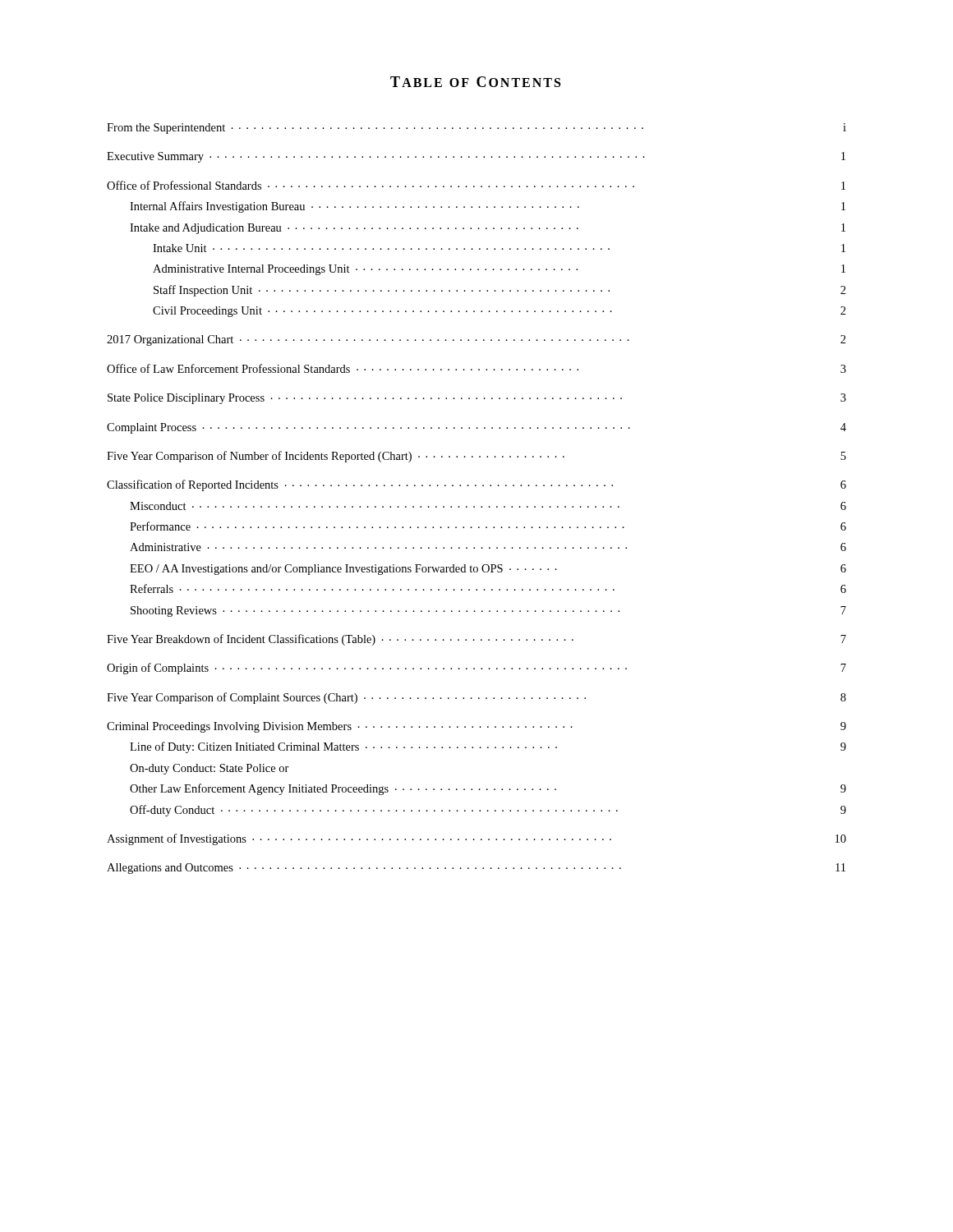This screenshot has width=953, height=1232.
Task: Locate the list item that reads "Referrals . . . . ."
Action: 488,590
